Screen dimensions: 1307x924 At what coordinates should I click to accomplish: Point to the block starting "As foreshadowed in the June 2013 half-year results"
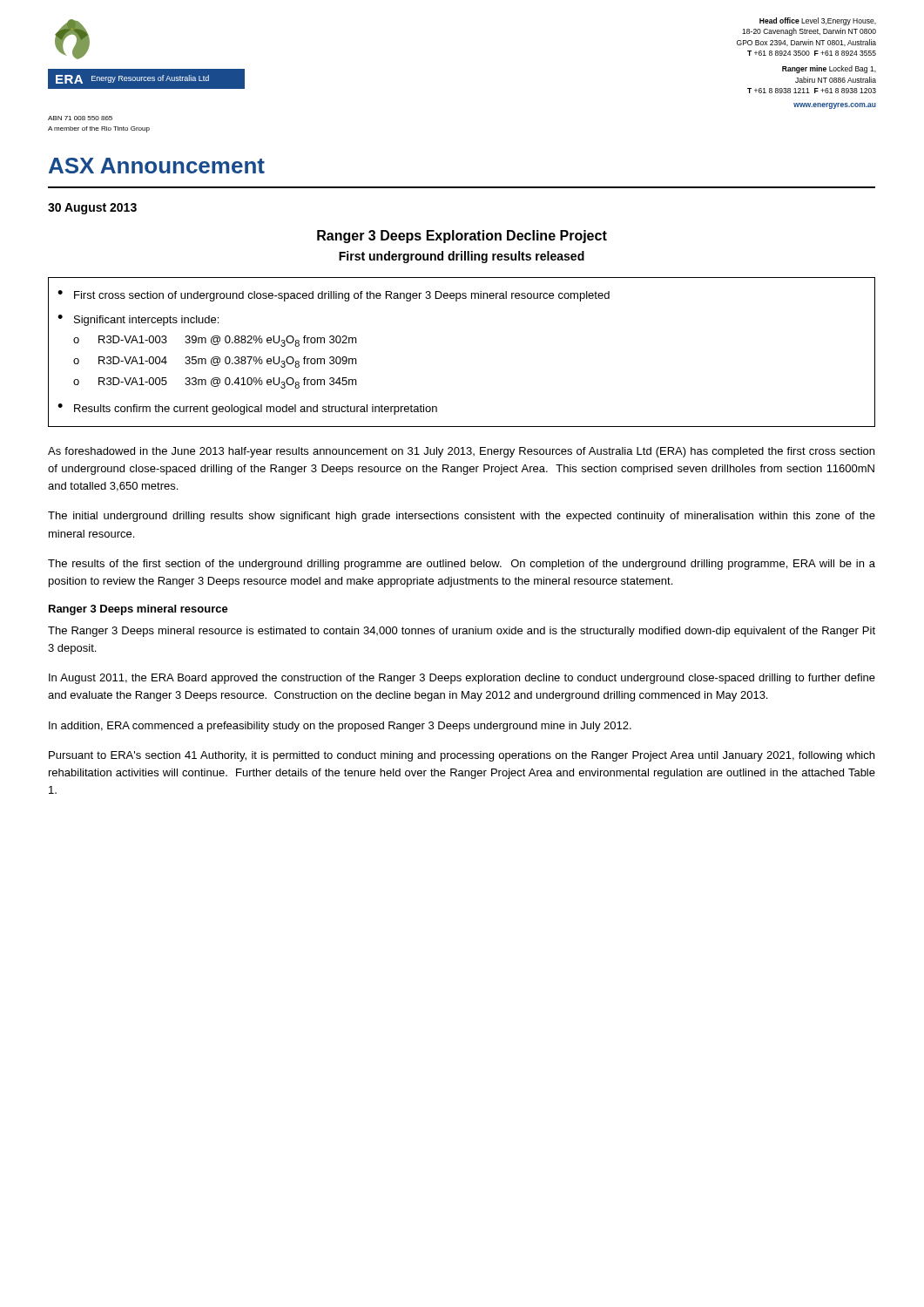[462, 468]
